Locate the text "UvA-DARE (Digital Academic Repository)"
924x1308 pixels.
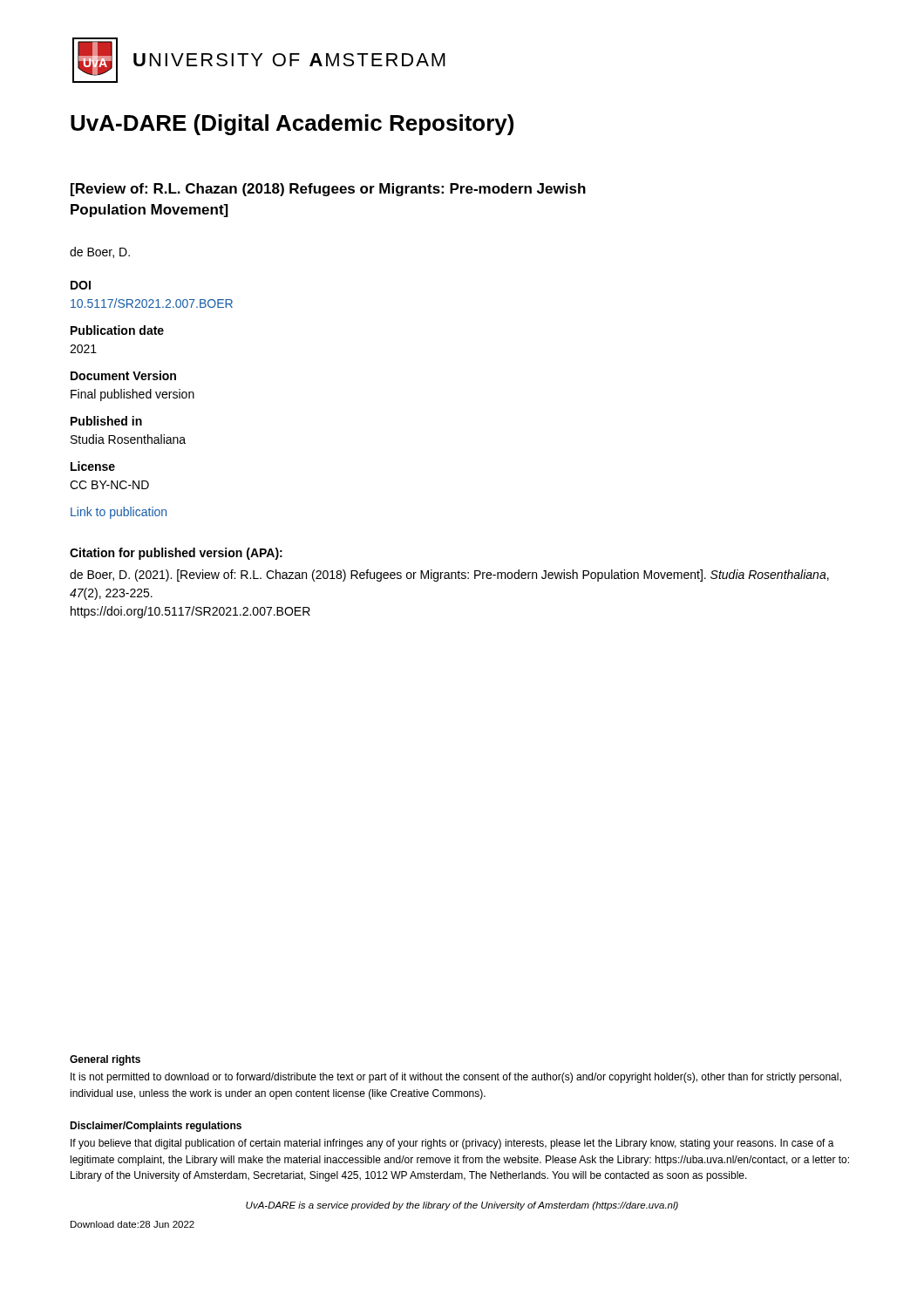pos(292,123)
